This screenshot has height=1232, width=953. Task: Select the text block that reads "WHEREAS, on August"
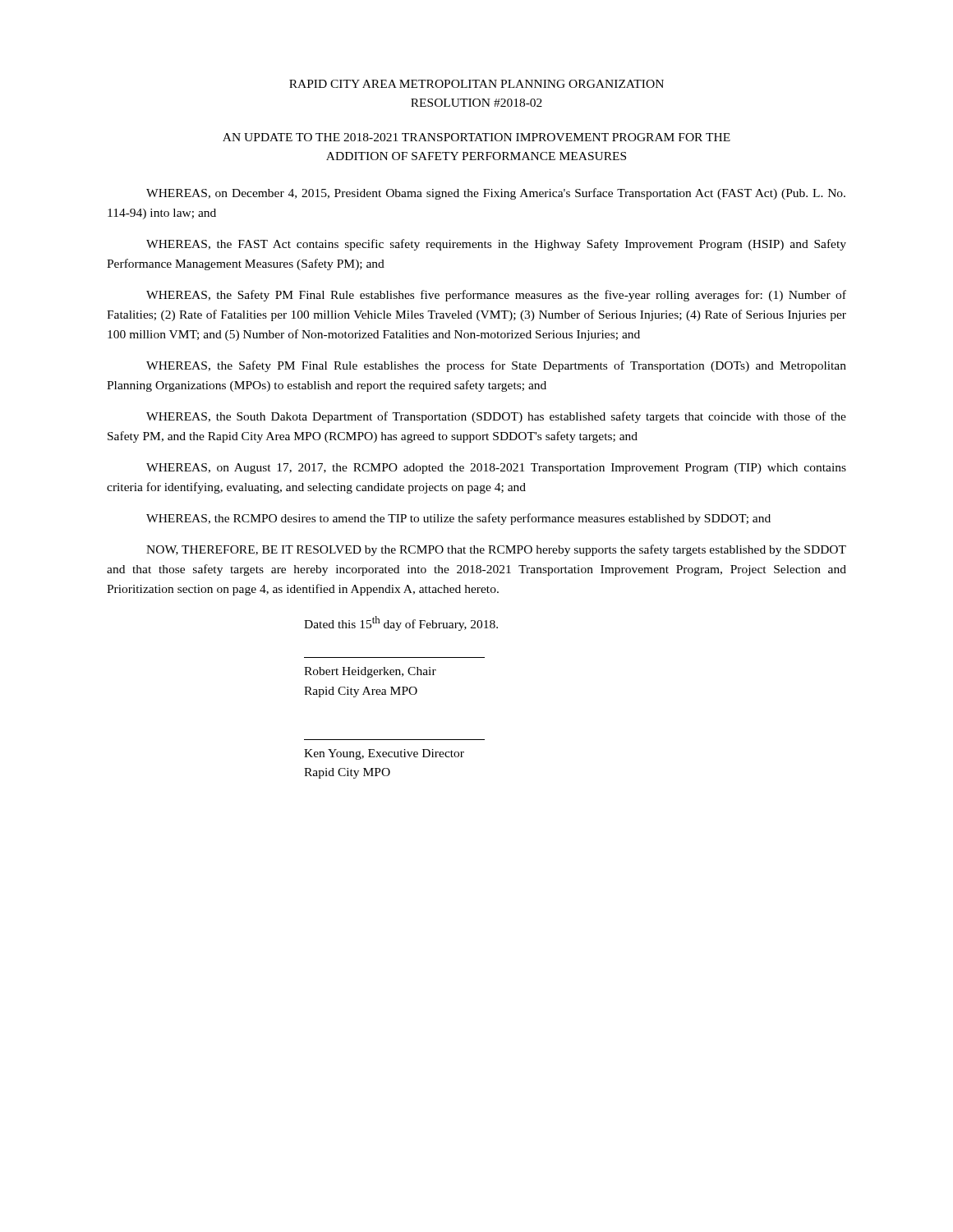[476, 477]
